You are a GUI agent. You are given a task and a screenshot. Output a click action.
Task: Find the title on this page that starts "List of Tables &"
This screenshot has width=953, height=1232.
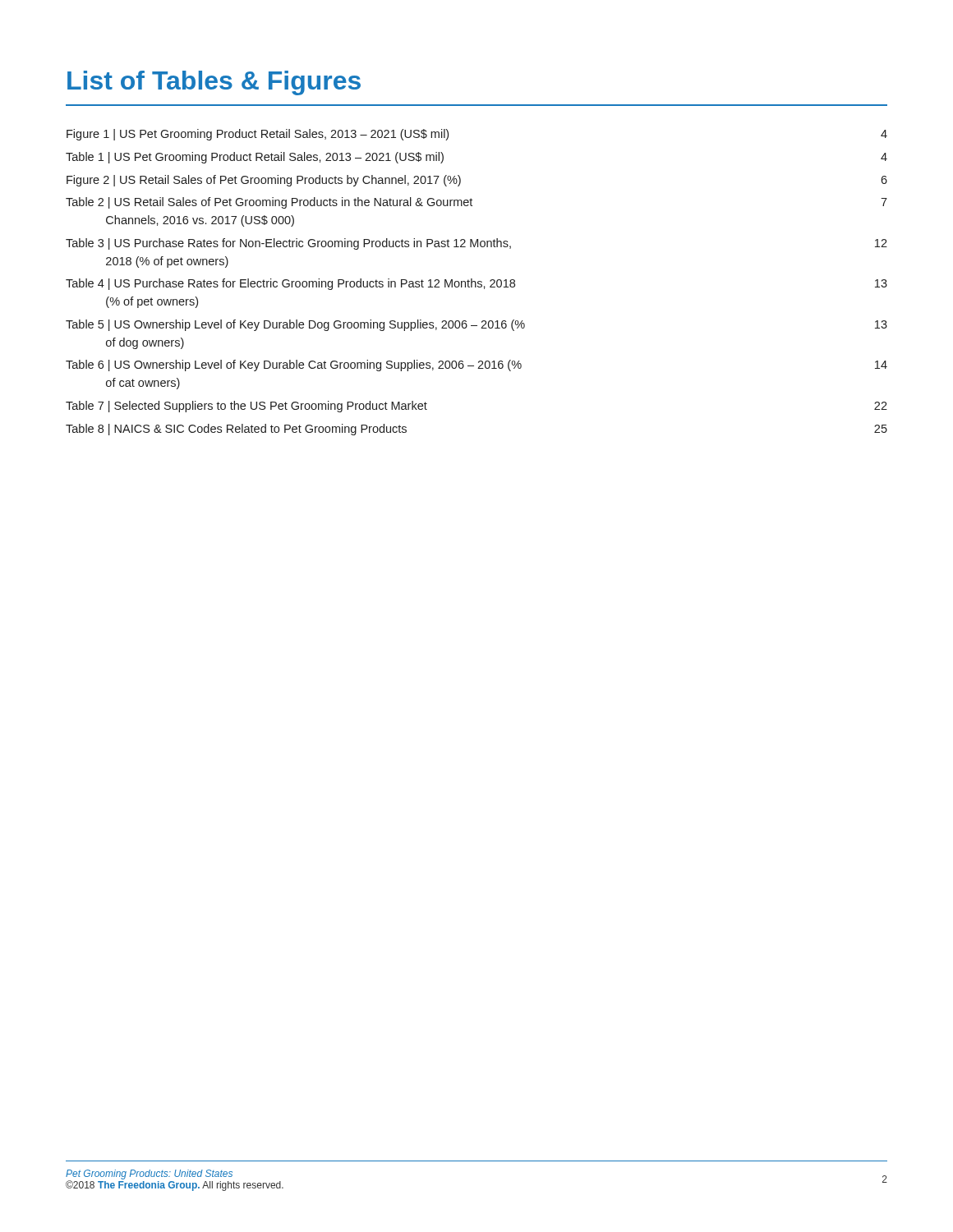pos(214,83)
